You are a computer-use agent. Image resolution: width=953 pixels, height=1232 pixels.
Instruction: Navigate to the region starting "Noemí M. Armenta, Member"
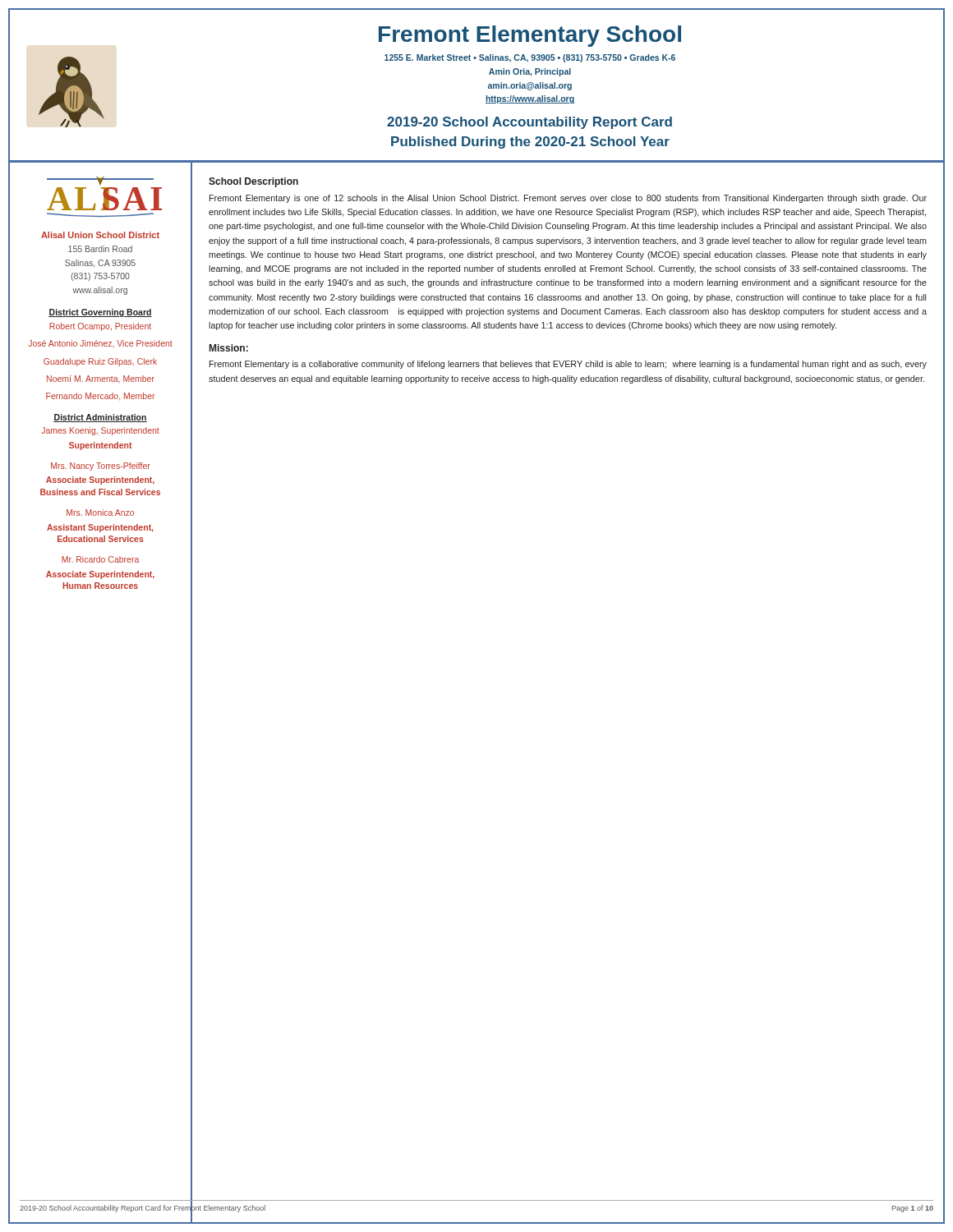[100, 378]
